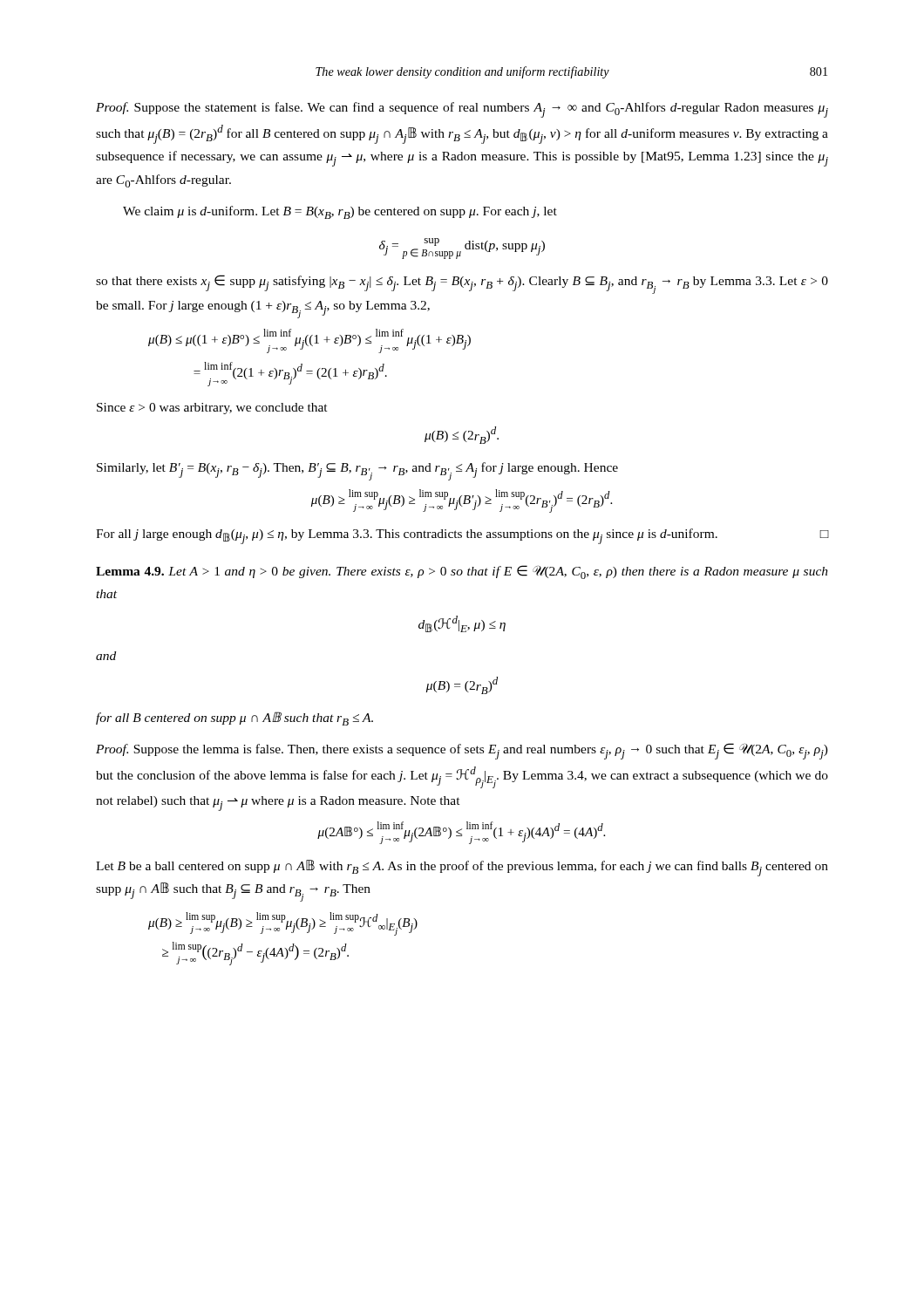
Task: Click on the text block starting "Similarly, let B′j = B(xj, rB − δj)."
Action: tap(357, 470)
